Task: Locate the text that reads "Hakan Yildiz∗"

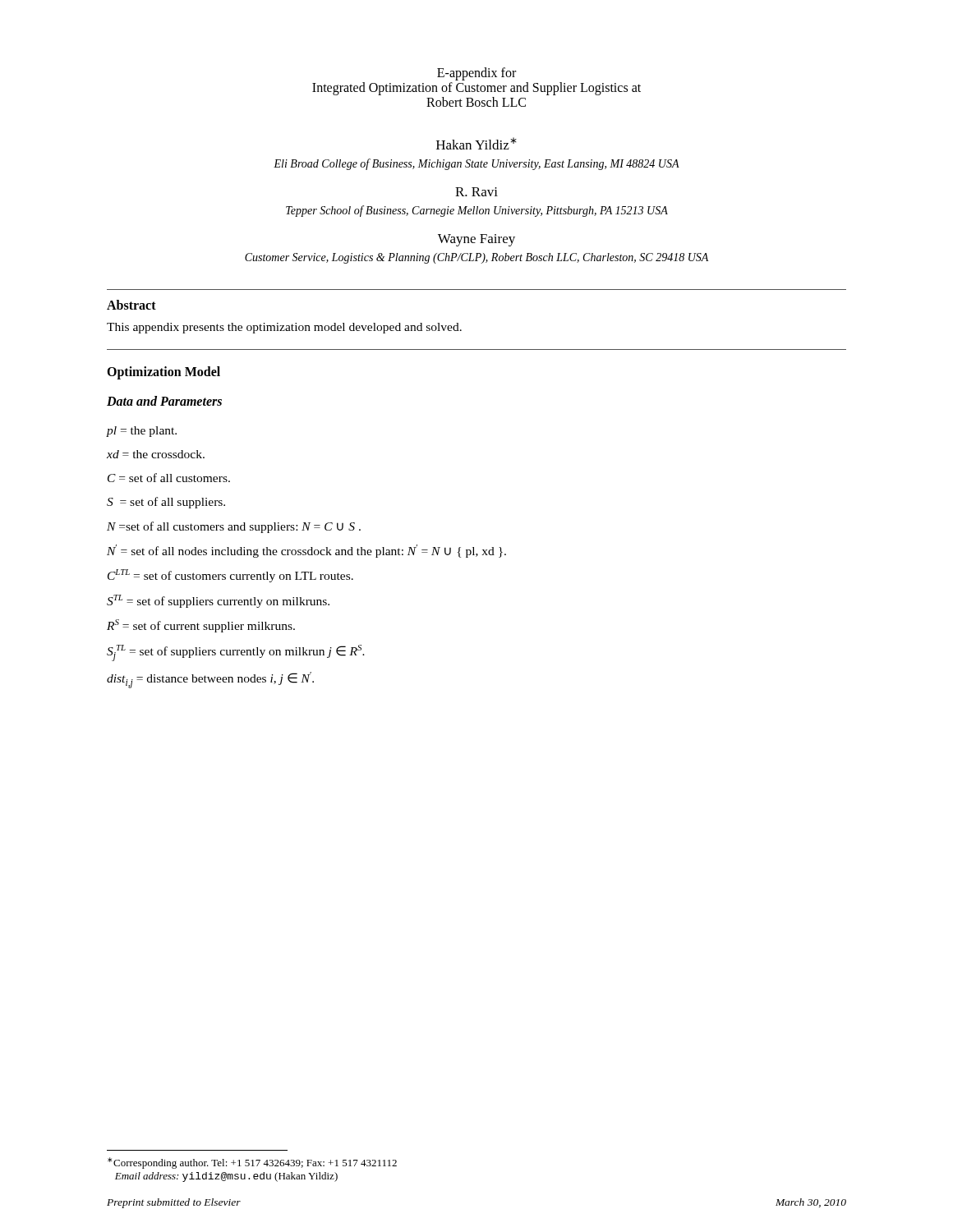Action: (x=476, y=144)
